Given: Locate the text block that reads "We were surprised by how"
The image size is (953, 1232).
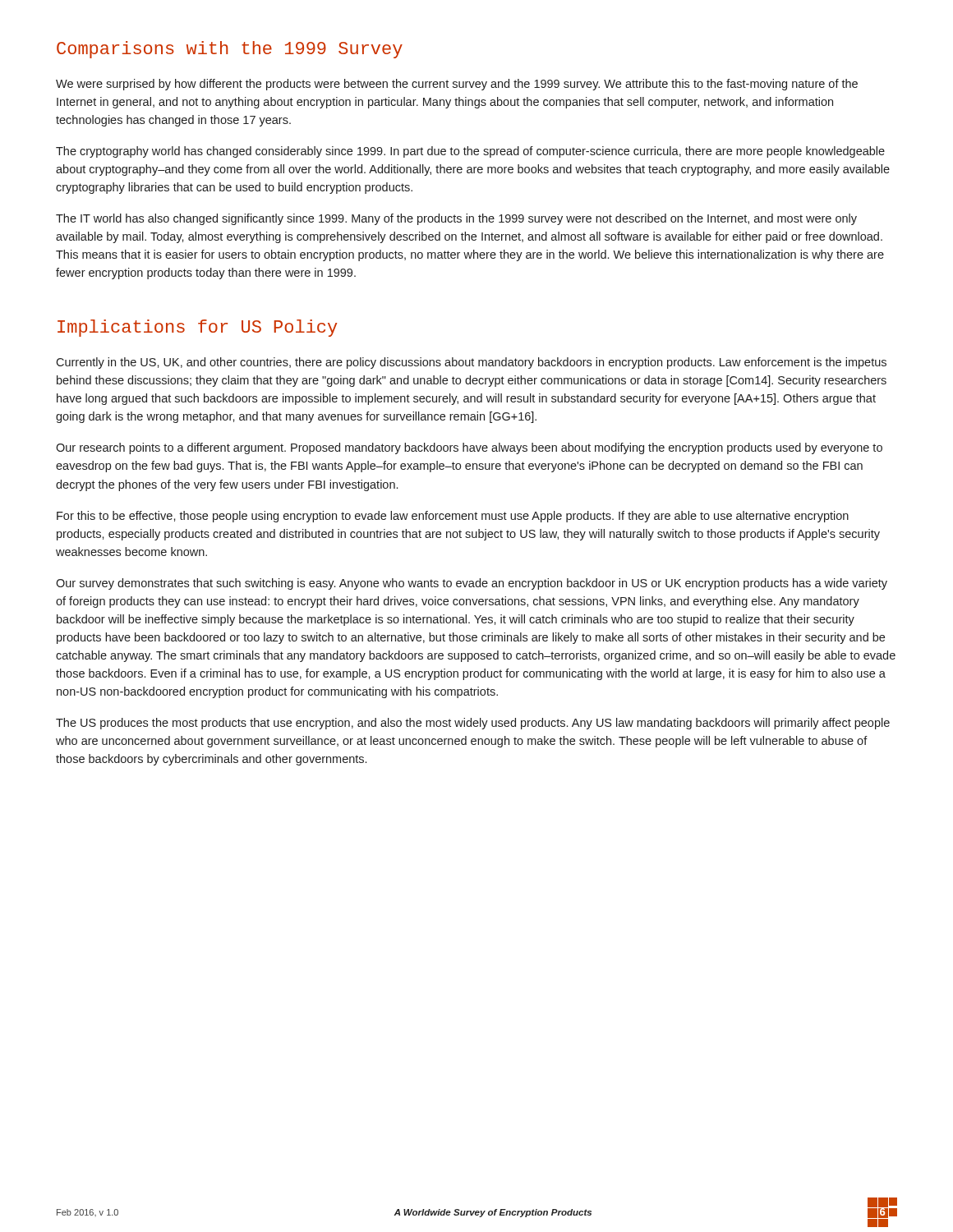Looking at the screenshot, I should [x=457, y=102].
